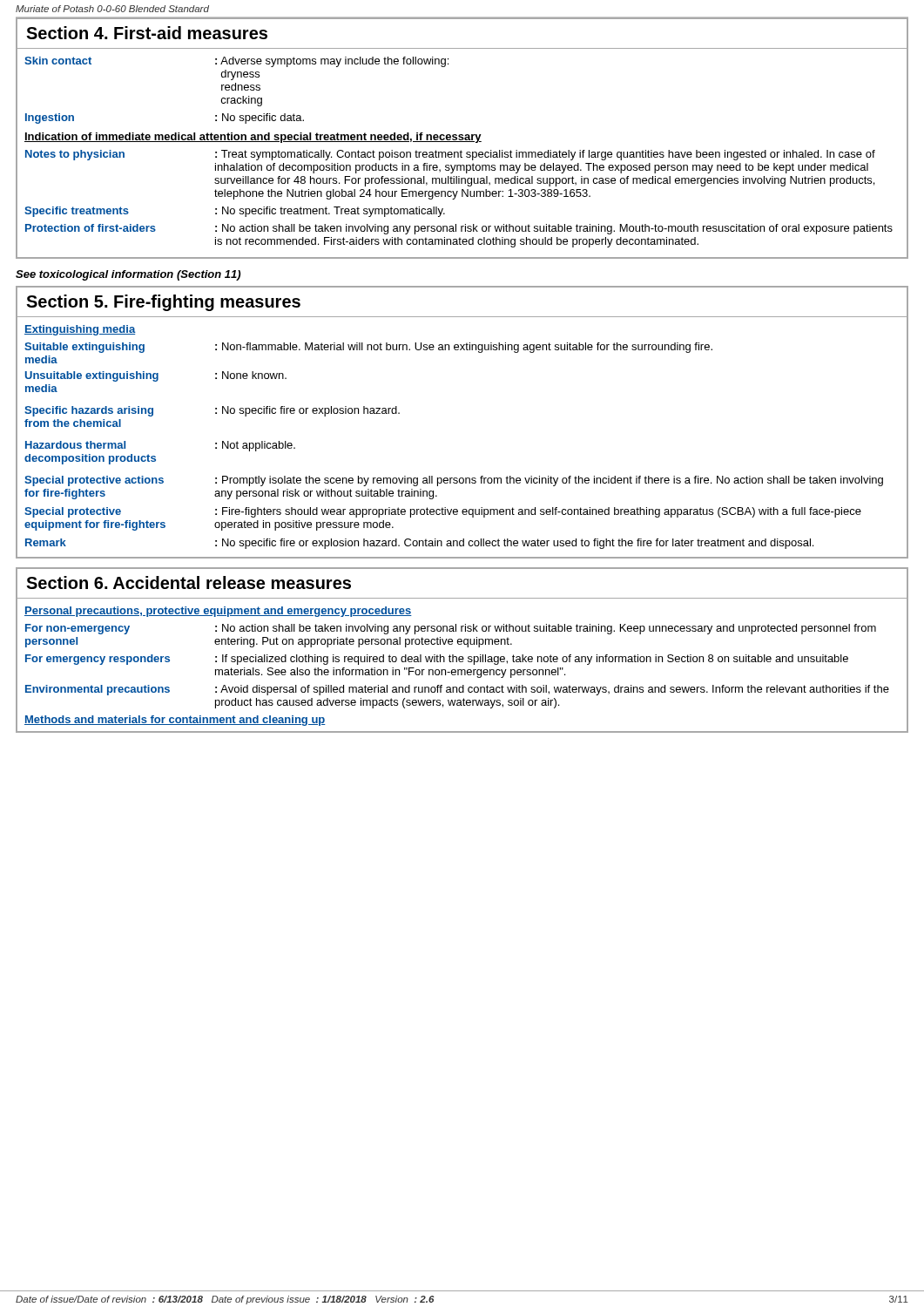Select the list item that says "Remark : No specific fire"
This screenshot has width=924, height=1307.
point(462,542)
